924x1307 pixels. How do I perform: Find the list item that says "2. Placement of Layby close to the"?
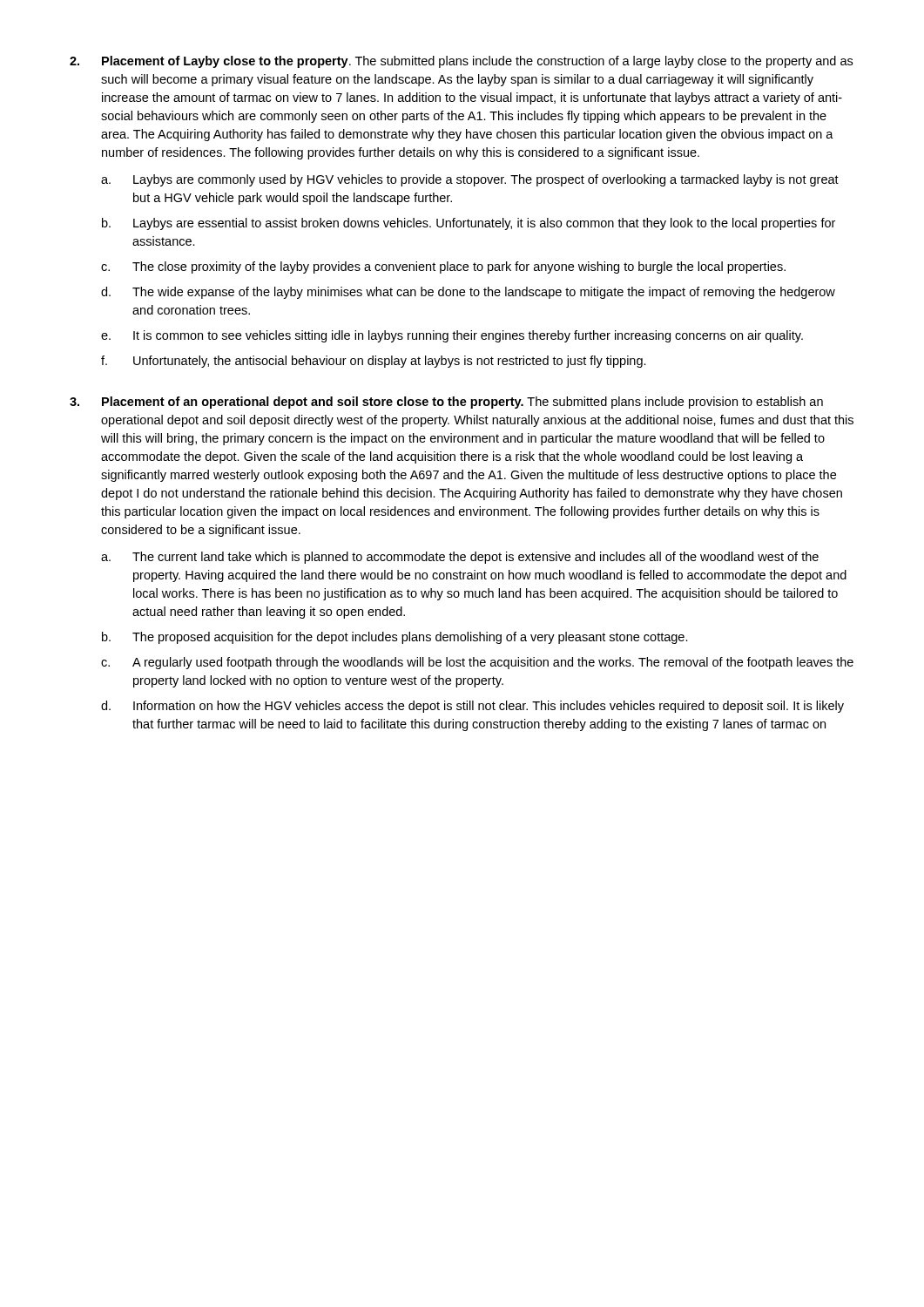click(x=462, y=215)
